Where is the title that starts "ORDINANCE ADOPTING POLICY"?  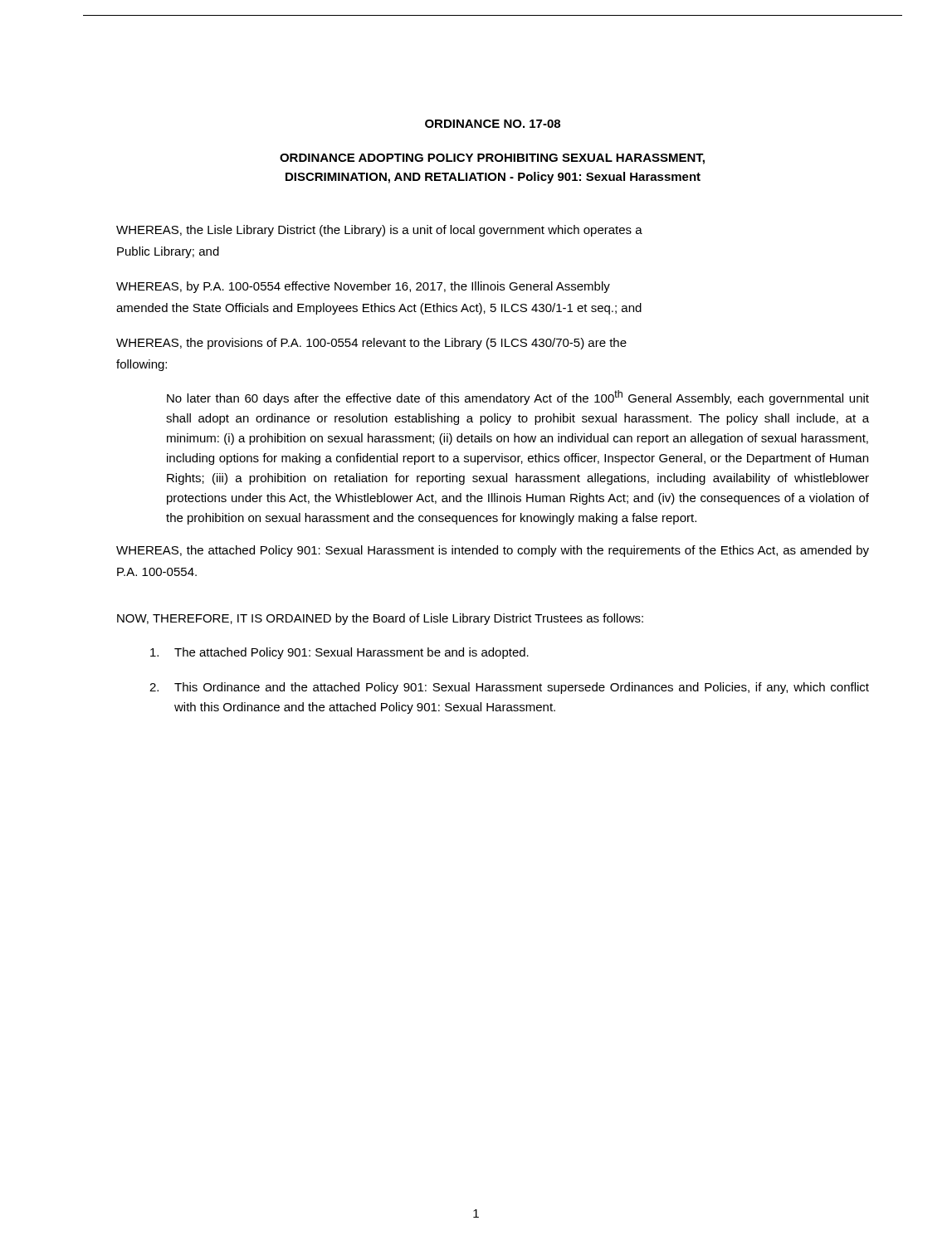(x=493, y=167)
